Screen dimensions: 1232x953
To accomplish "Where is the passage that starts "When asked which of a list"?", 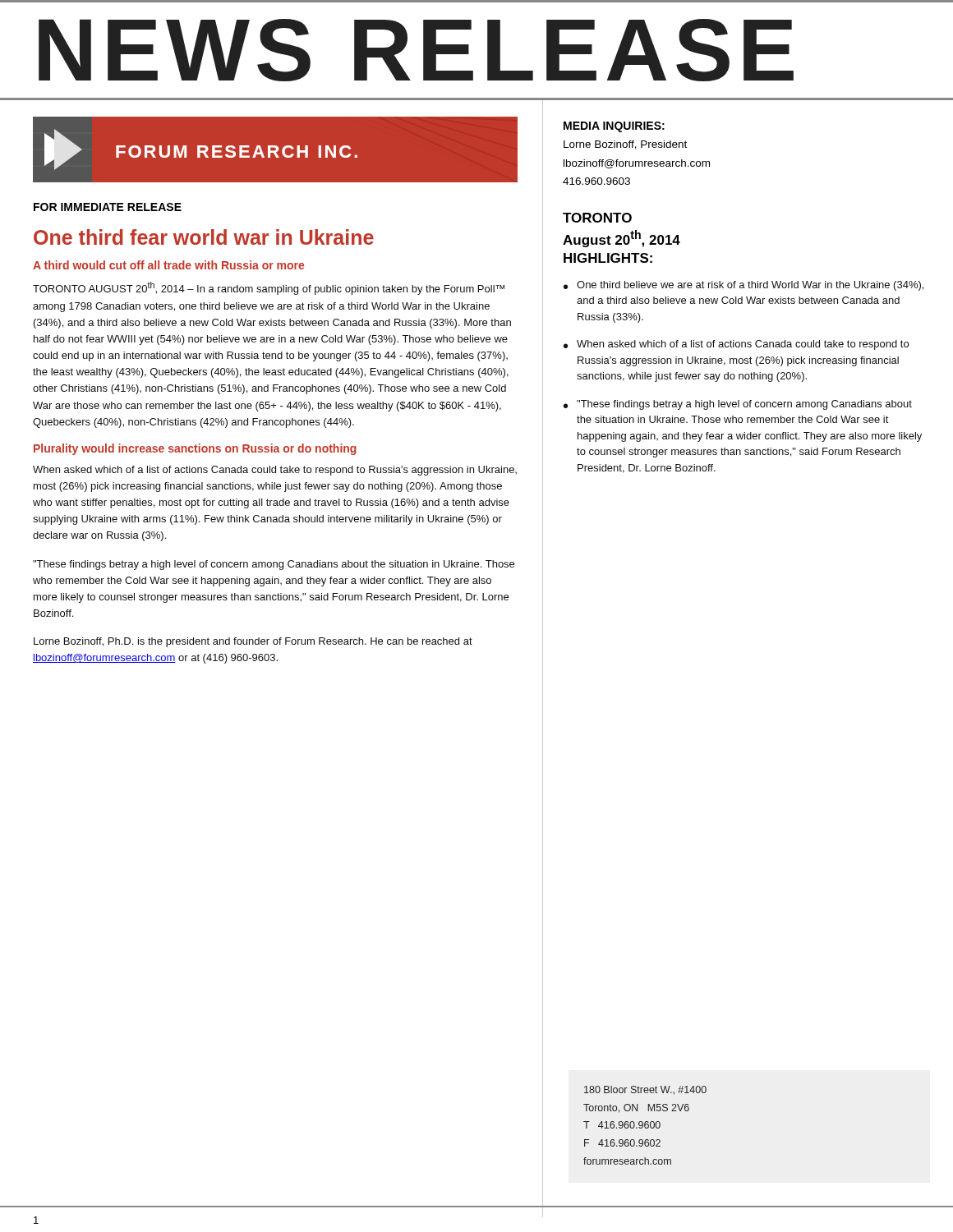I will (275, 502).
